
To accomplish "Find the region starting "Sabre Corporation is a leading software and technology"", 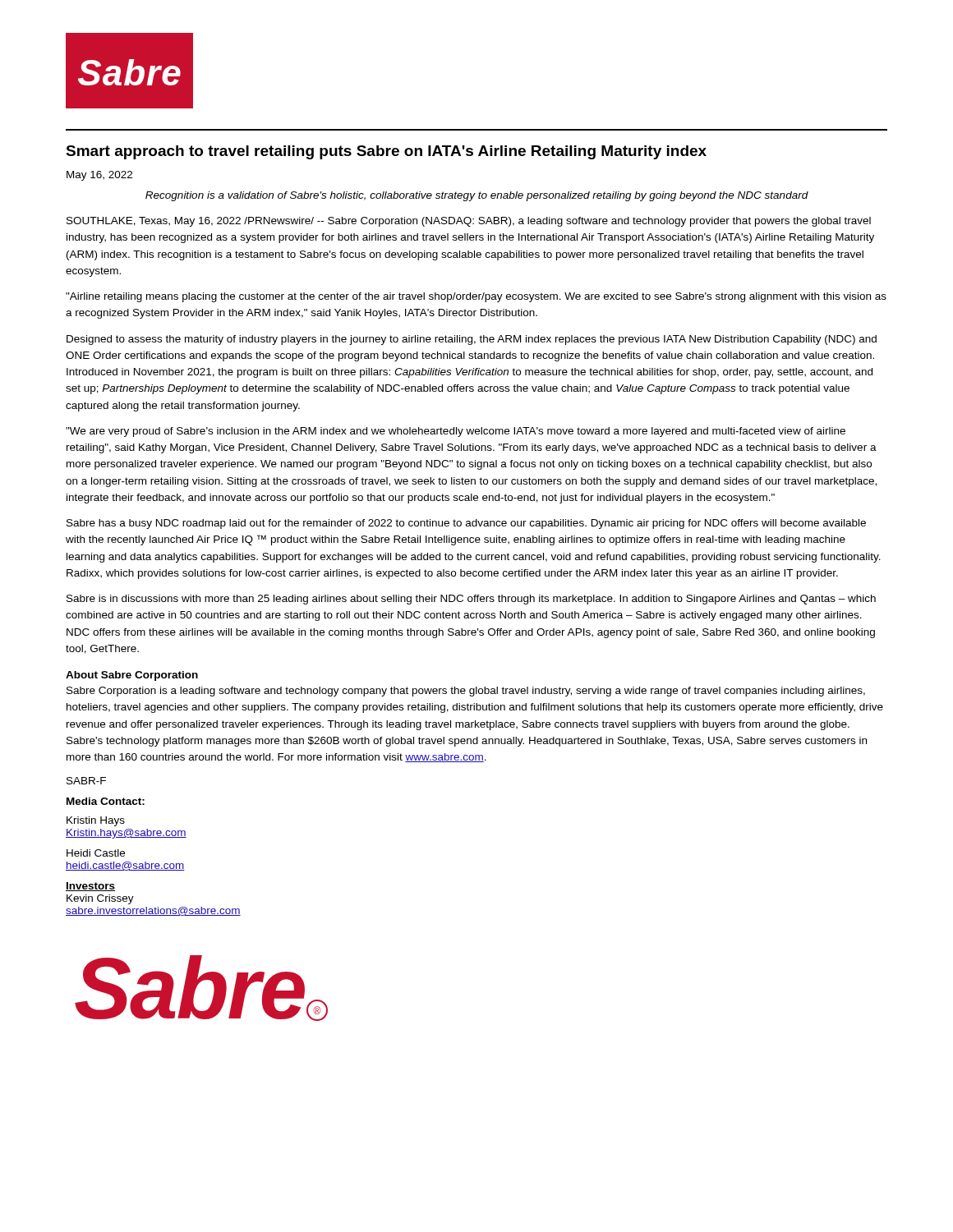I will point(474,724).
